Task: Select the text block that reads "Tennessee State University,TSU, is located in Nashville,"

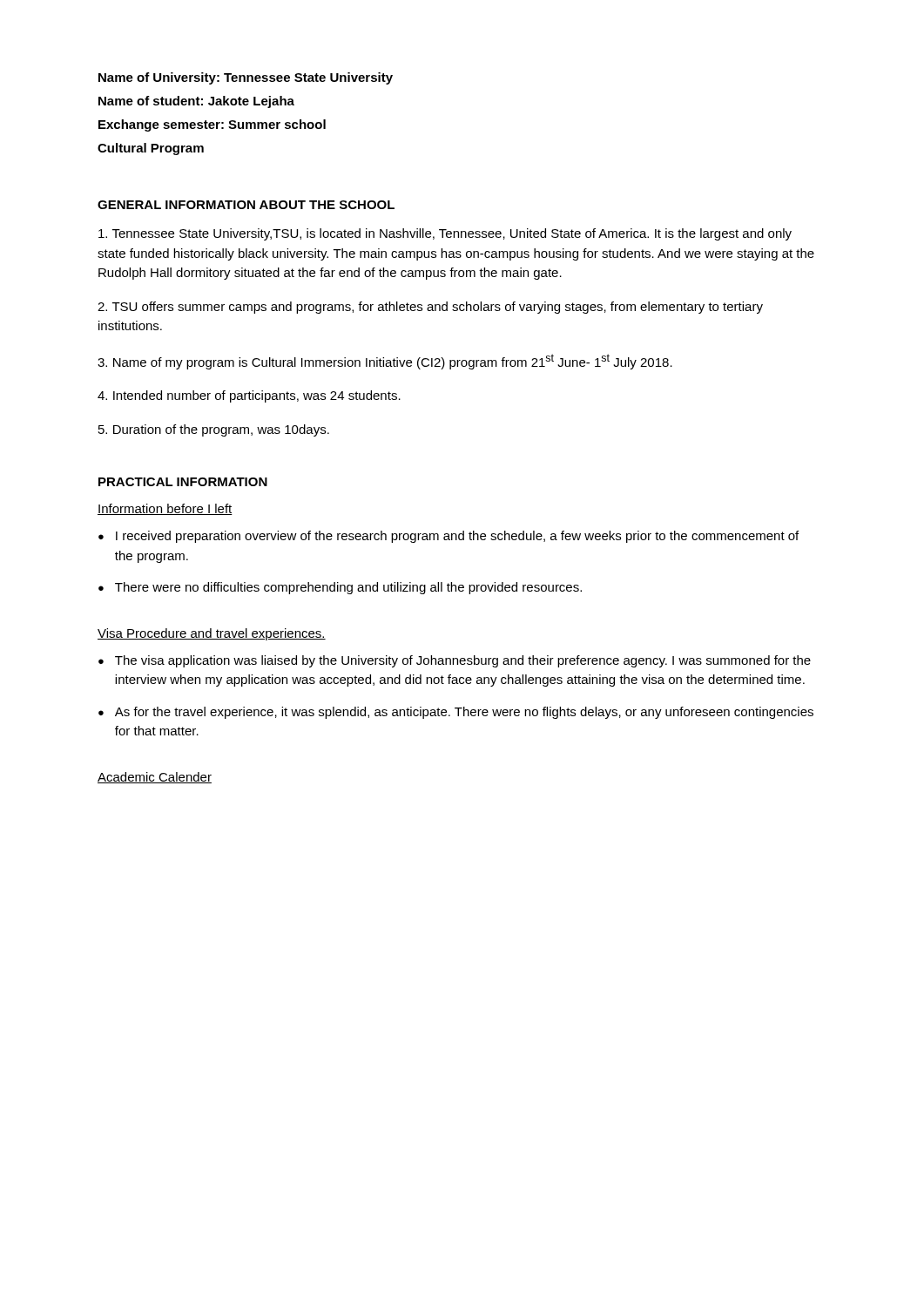Action: point(456,253)
